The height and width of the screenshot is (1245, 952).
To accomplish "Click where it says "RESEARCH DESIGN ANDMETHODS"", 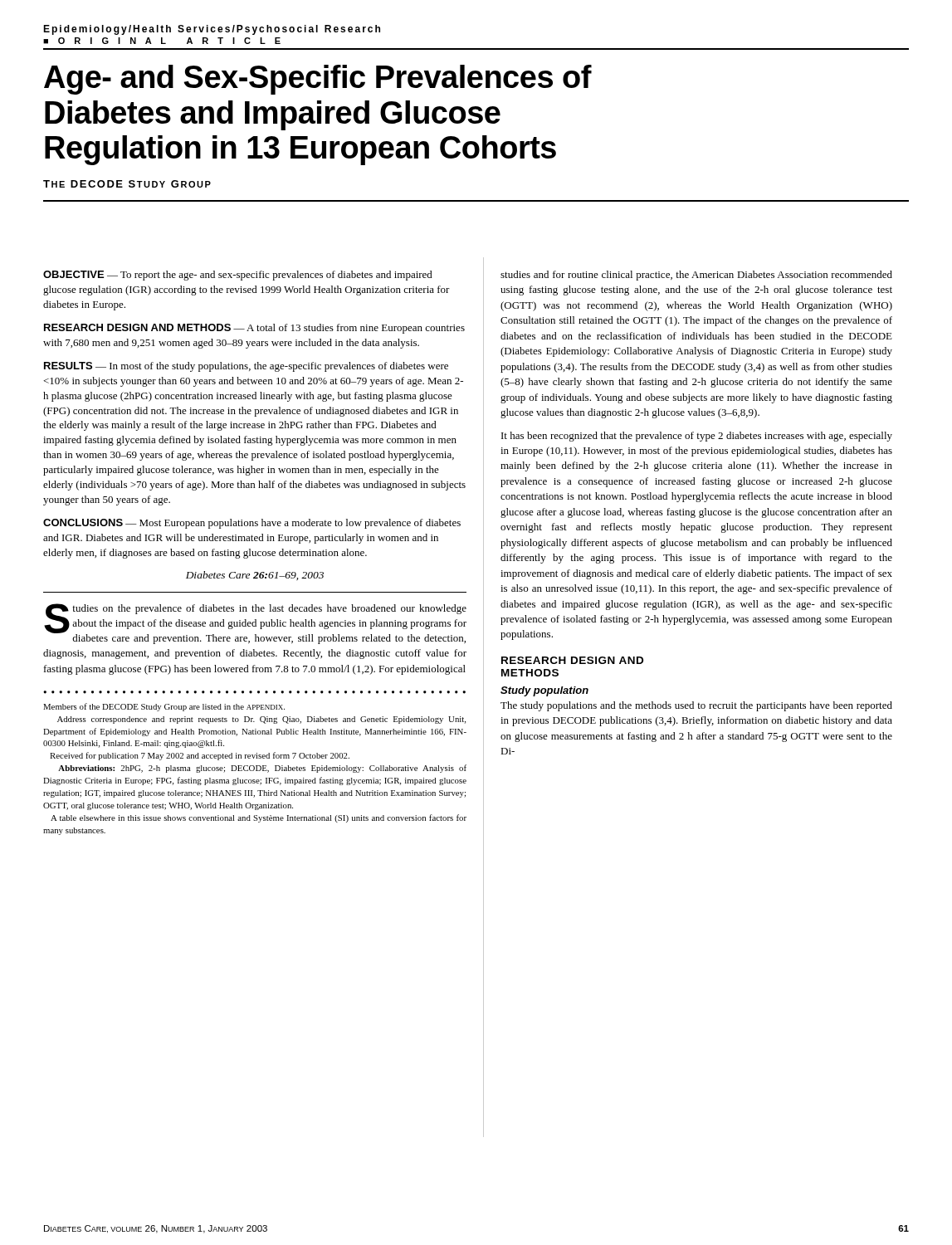I will [x=572, y=666].
